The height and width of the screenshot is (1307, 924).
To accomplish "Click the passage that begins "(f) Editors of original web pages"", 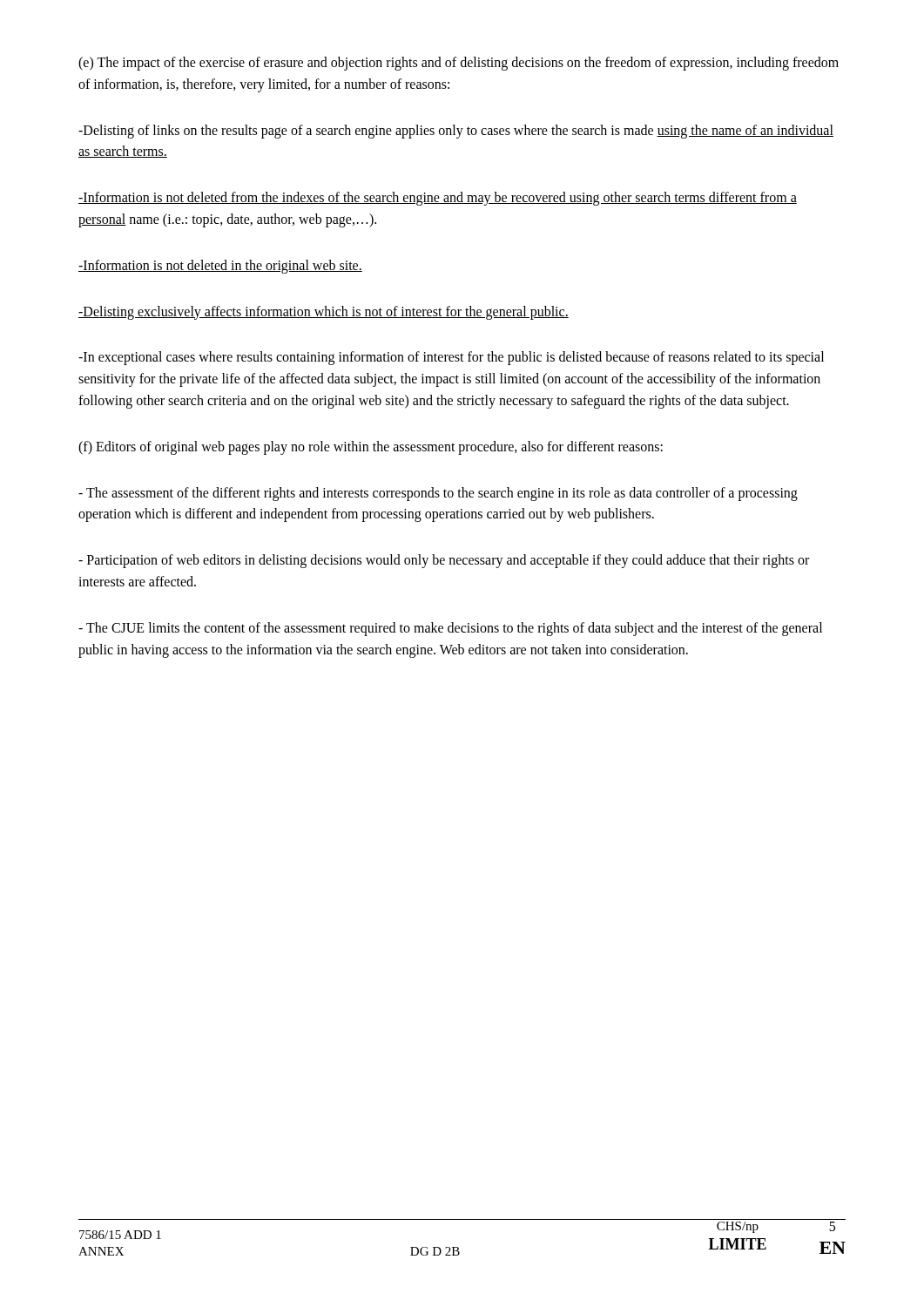I will point(462,447).
